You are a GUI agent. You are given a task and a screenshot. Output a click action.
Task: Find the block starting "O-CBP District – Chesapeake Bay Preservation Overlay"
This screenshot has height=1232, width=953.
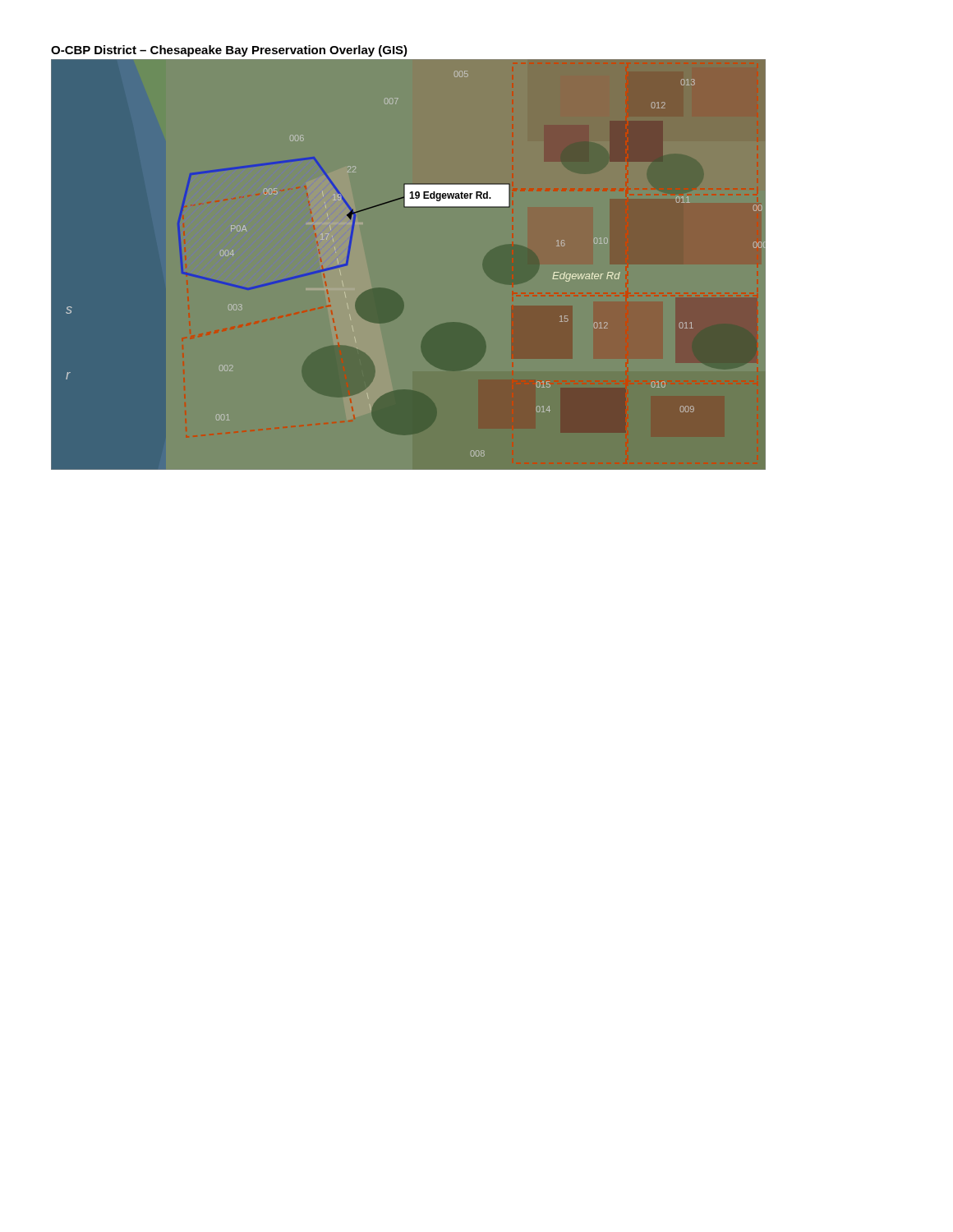(x=229, y=50)
